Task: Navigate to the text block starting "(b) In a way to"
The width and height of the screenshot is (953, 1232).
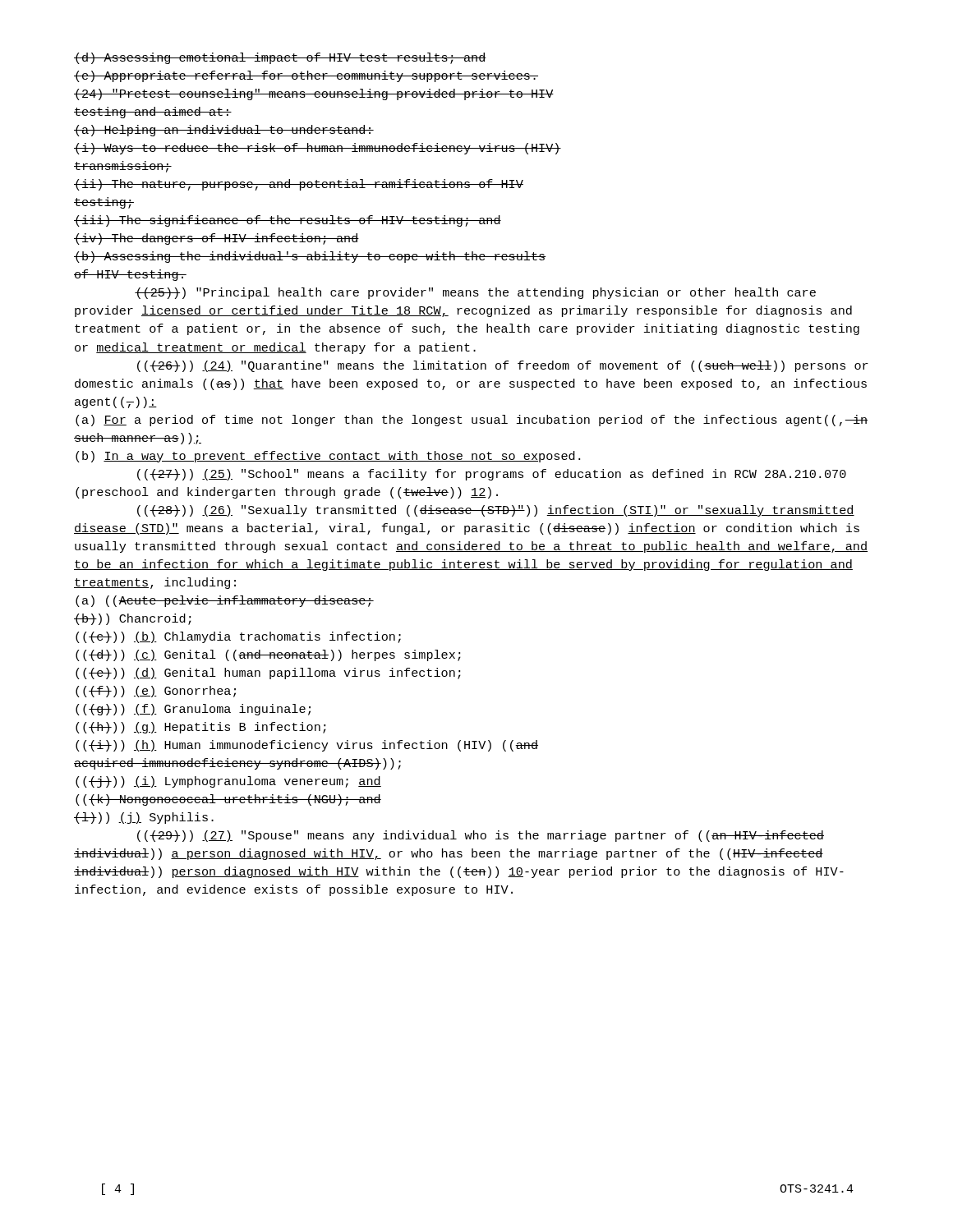Action: click(329, 456)
